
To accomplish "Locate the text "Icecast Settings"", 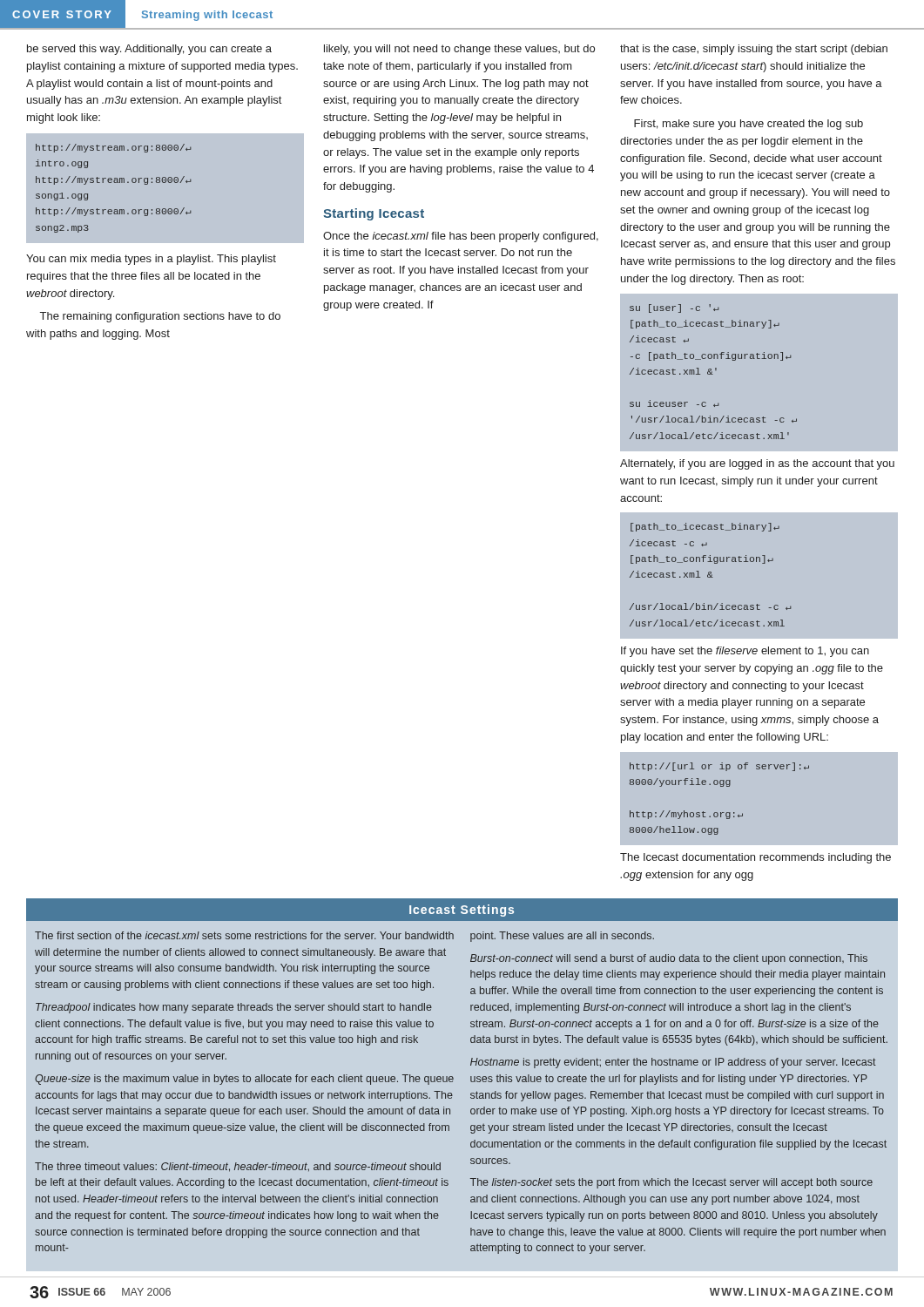I will 462,910.
